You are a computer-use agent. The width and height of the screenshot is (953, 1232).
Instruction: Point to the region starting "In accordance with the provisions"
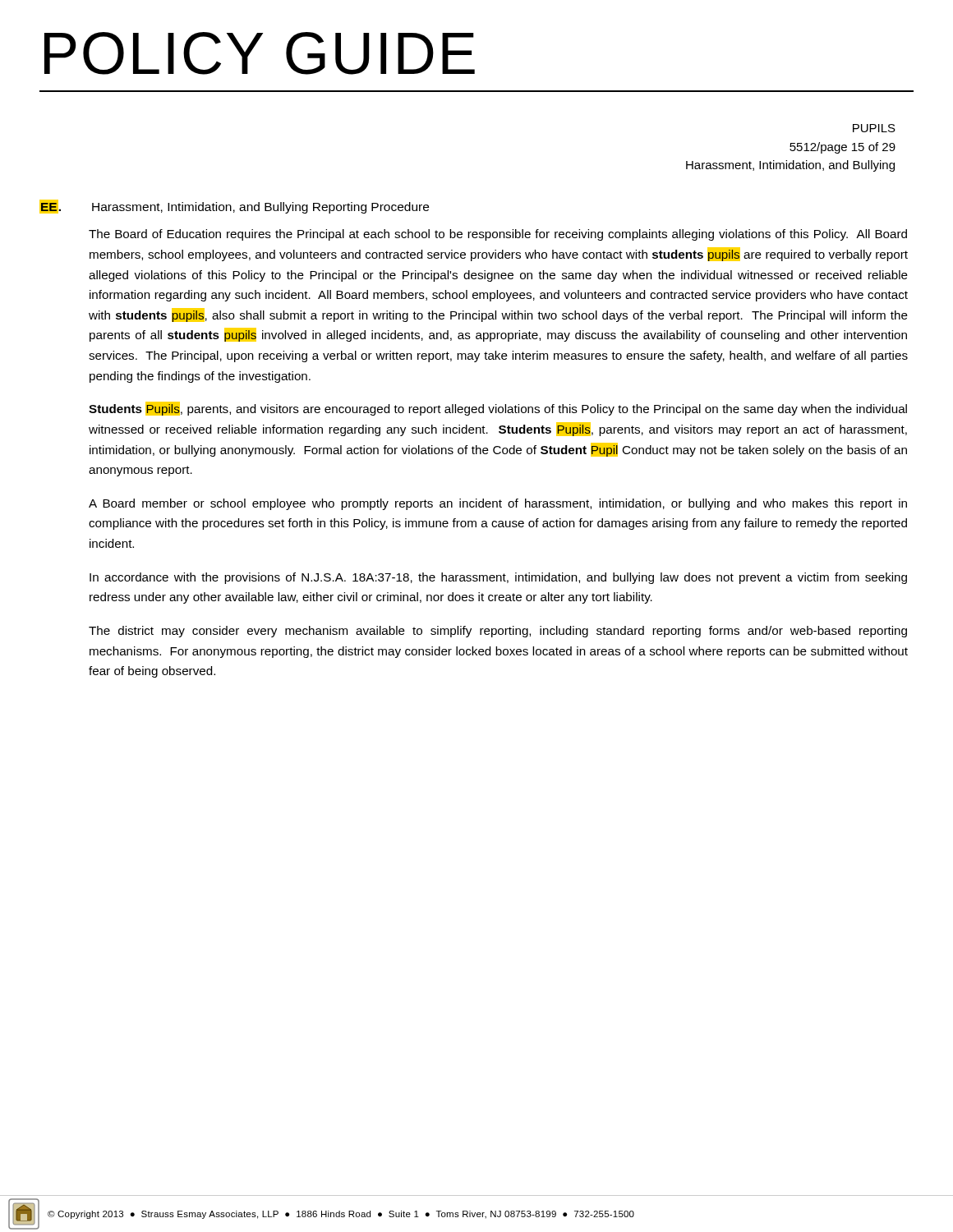tap(498, 587)
